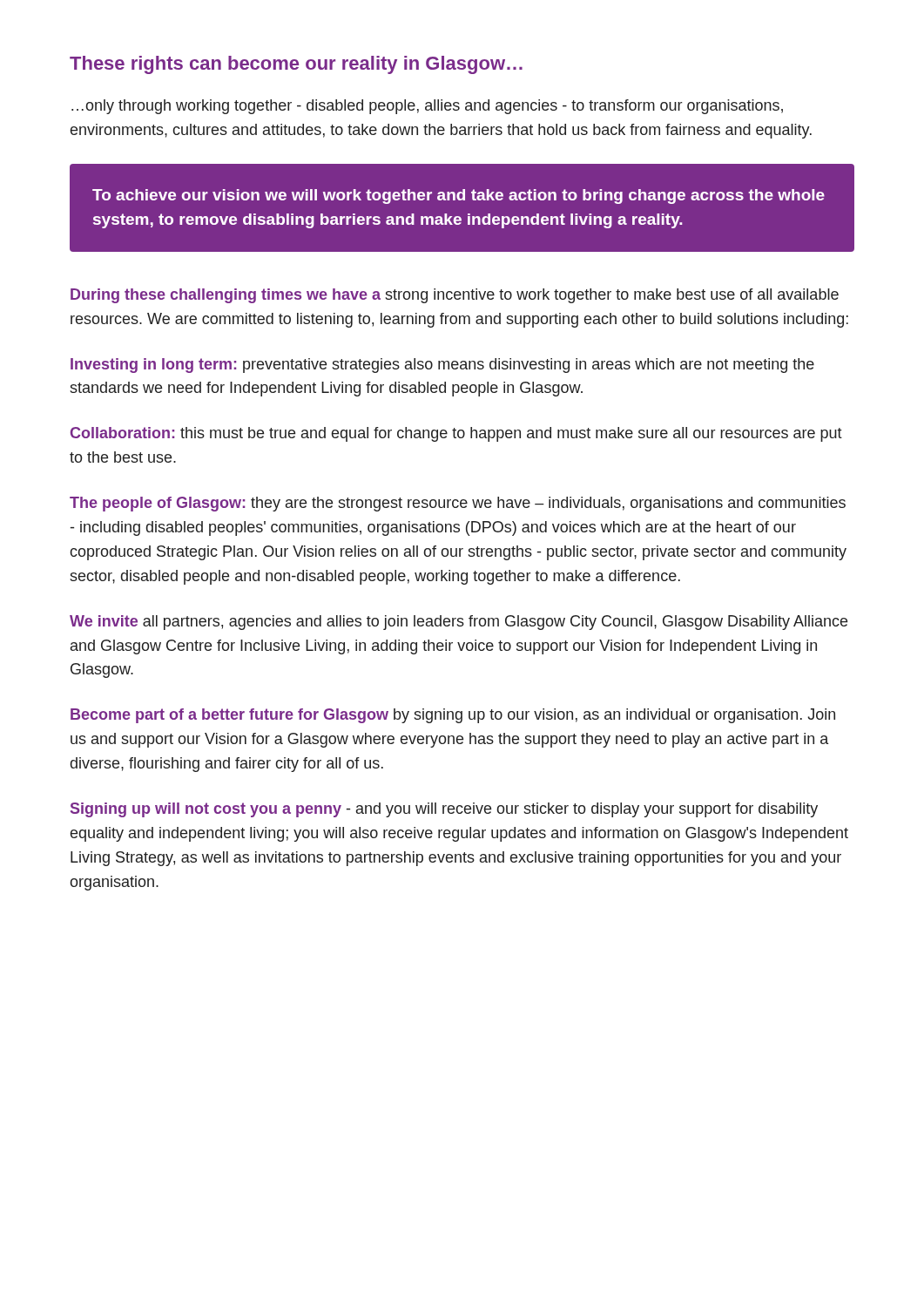Screen dimensions: 1307x924
Task: Navigate to the text block starting "Signing up will not cost"
Action: click(459, 845)
